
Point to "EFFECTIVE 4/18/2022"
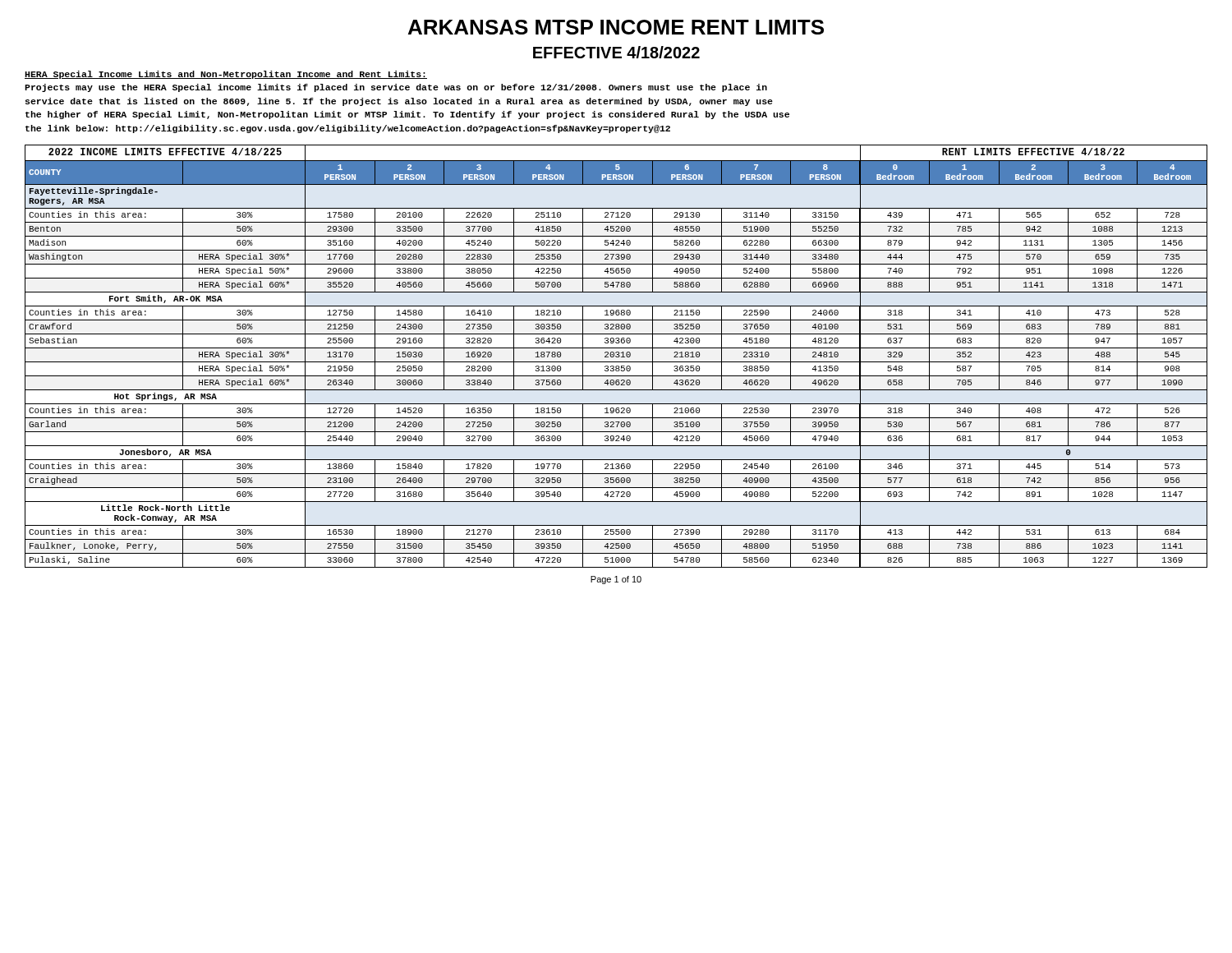pos(616,53)
